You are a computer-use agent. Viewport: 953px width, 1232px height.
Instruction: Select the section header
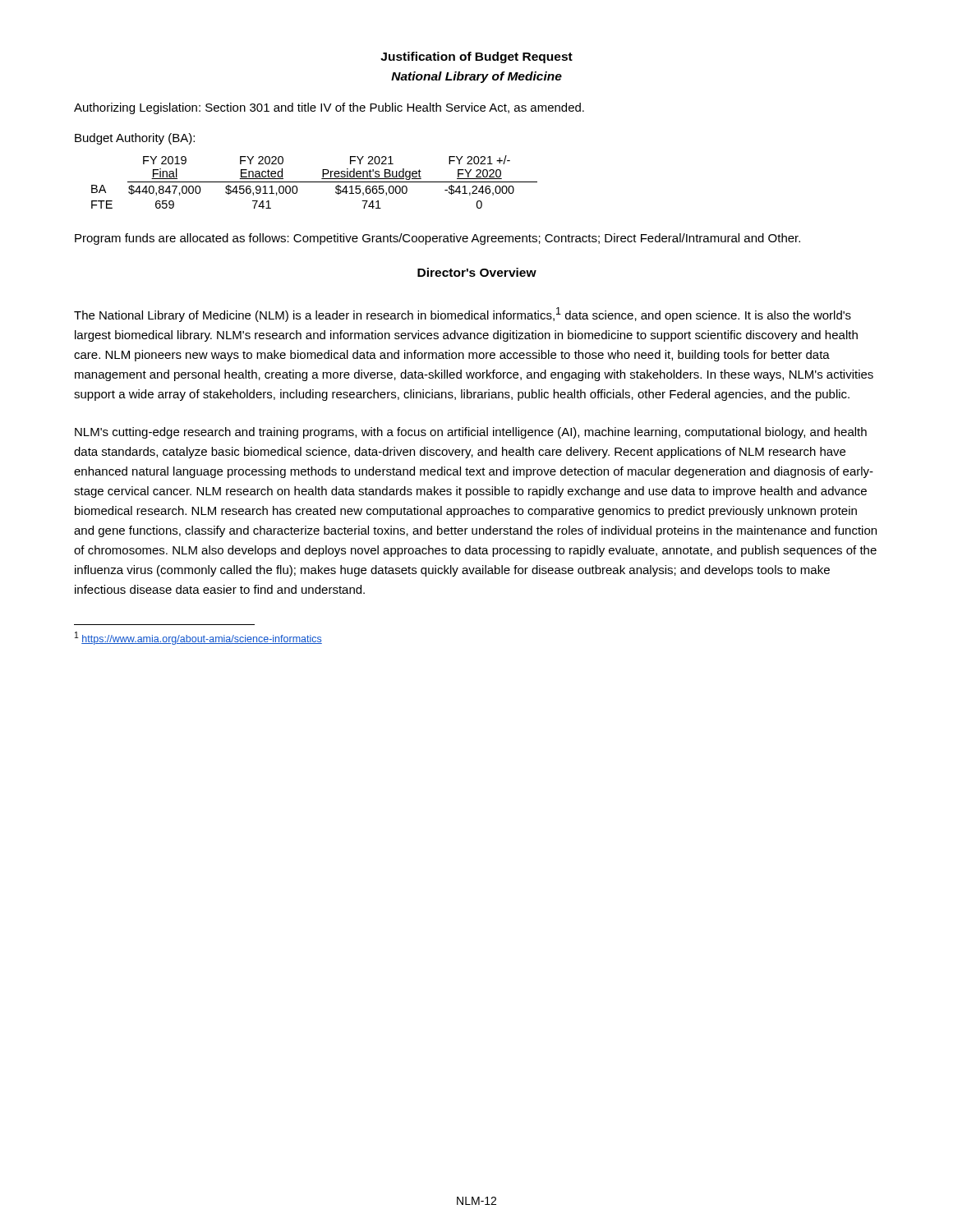(476, 272)
